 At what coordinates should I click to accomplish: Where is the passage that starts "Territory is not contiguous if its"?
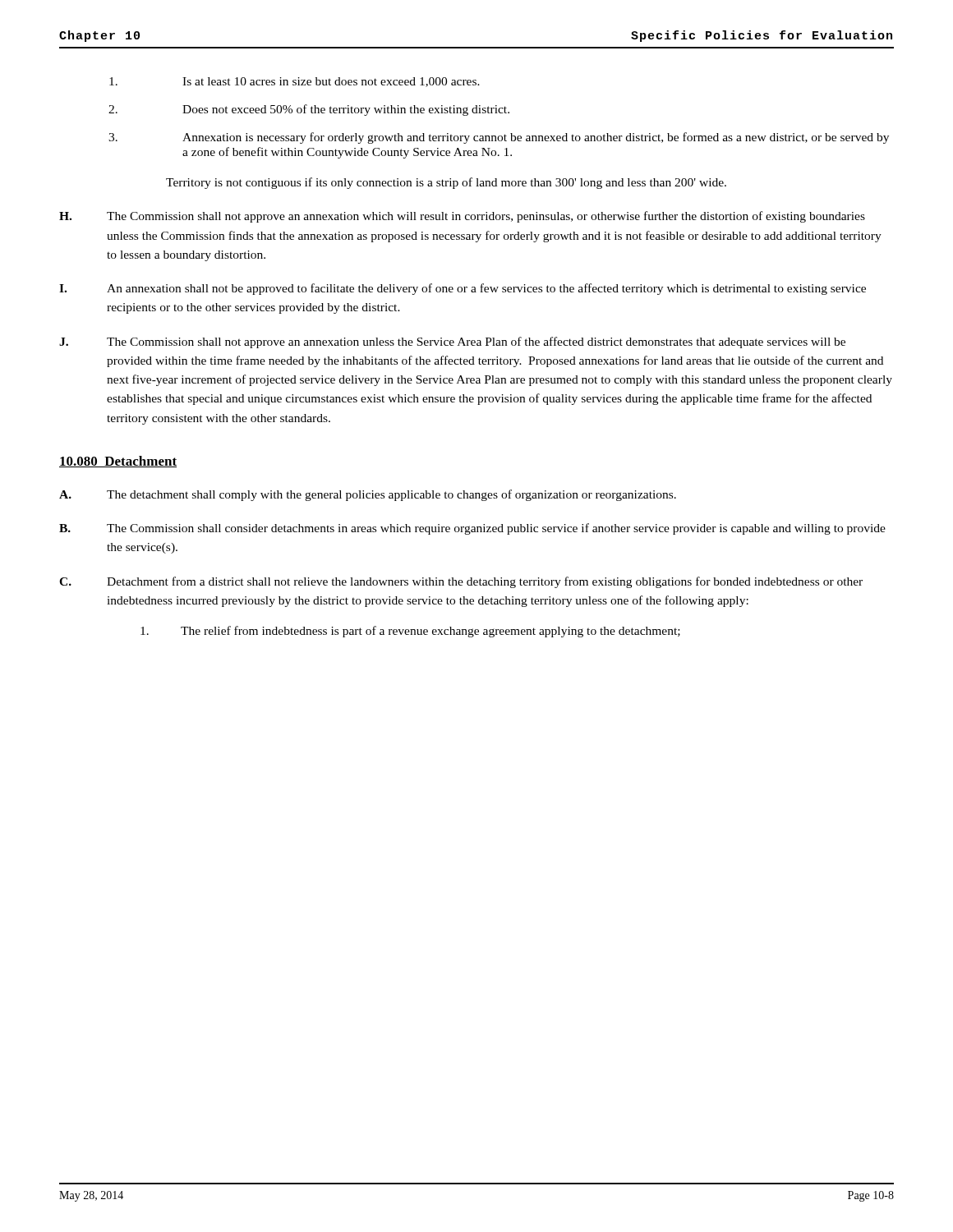[446, 182]
